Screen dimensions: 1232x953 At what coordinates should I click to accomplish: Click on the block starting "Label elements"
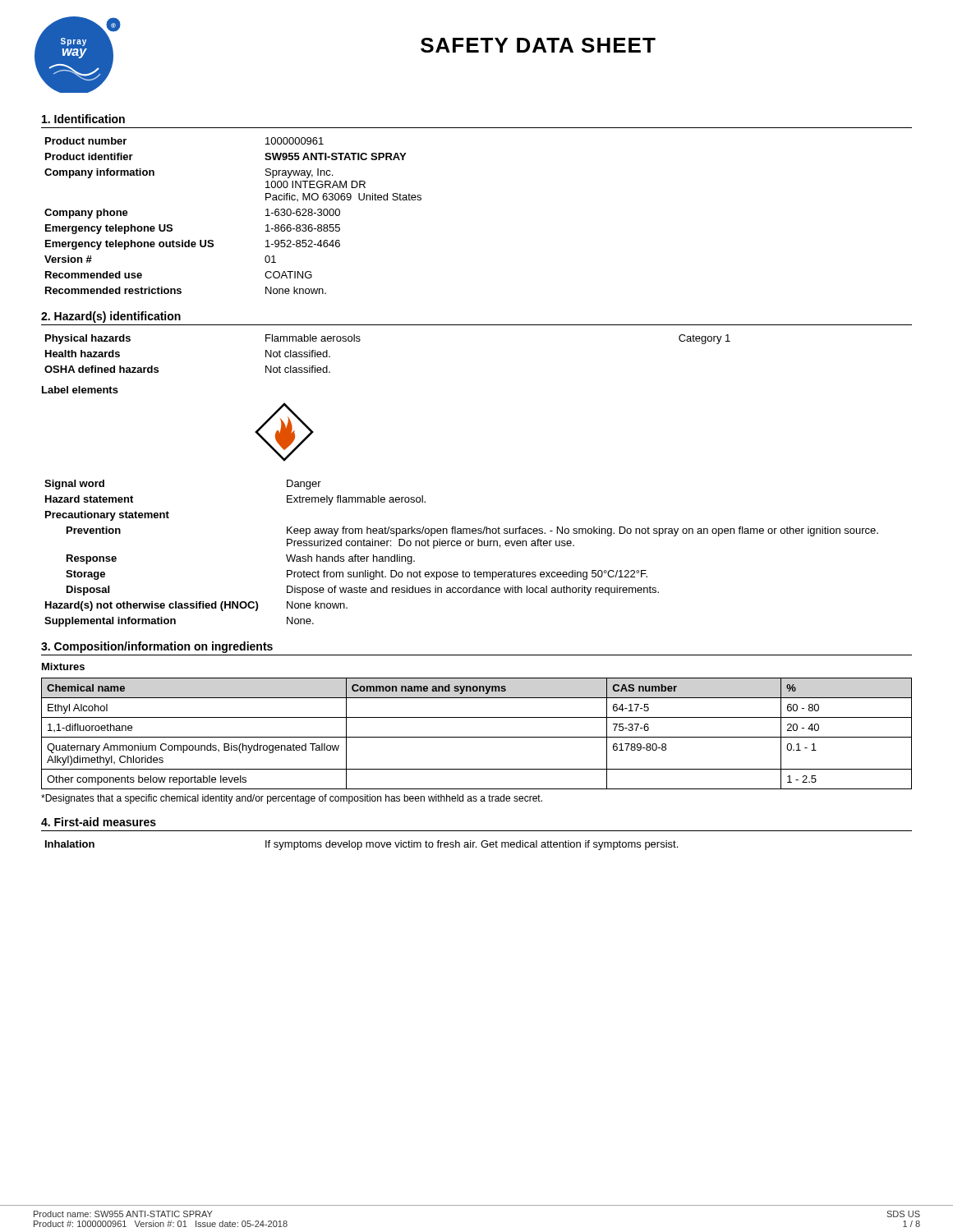(x=80, y=390)
